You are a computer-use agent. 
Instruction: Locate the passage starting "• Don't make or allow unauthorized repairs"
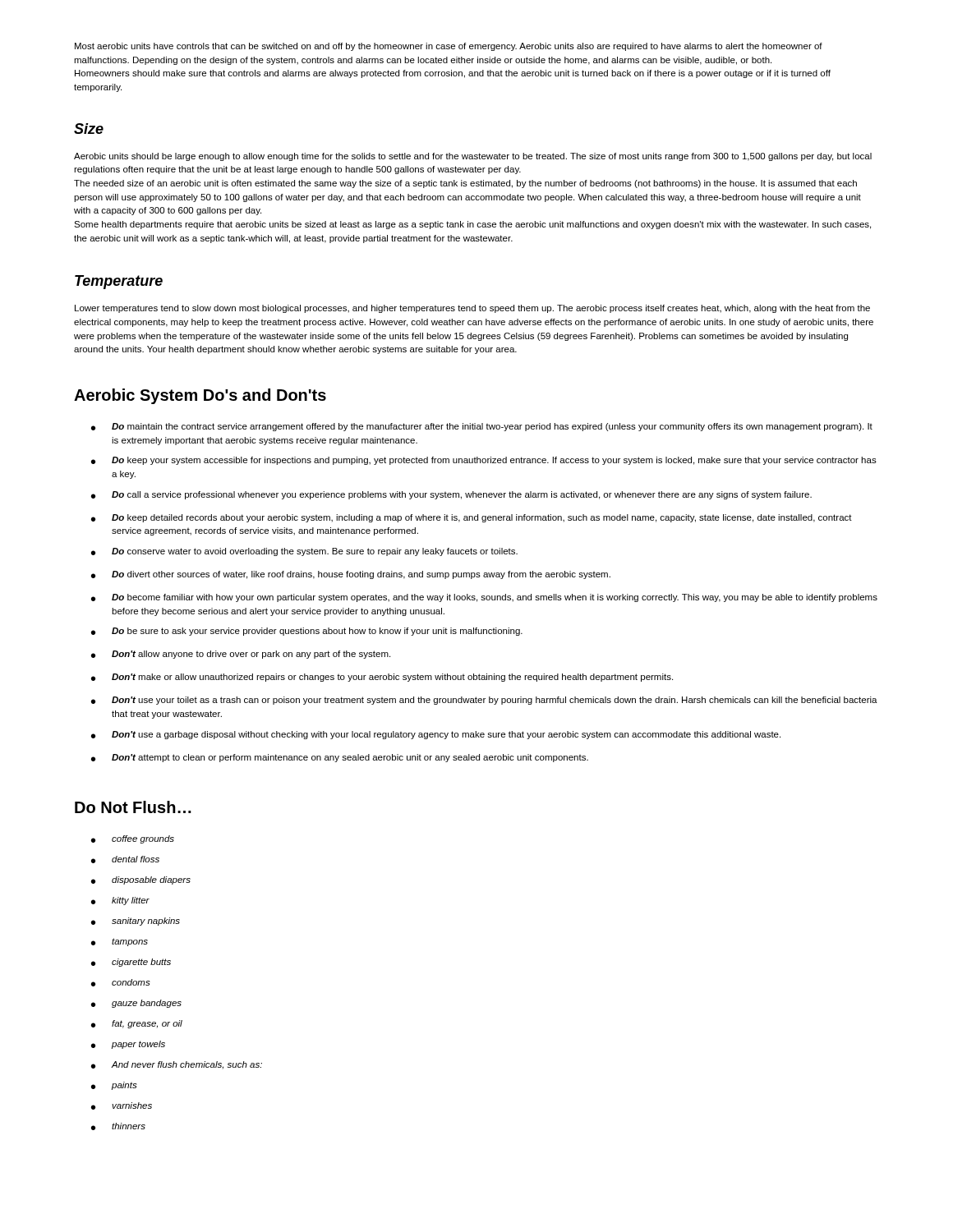[x=382, y=679]
